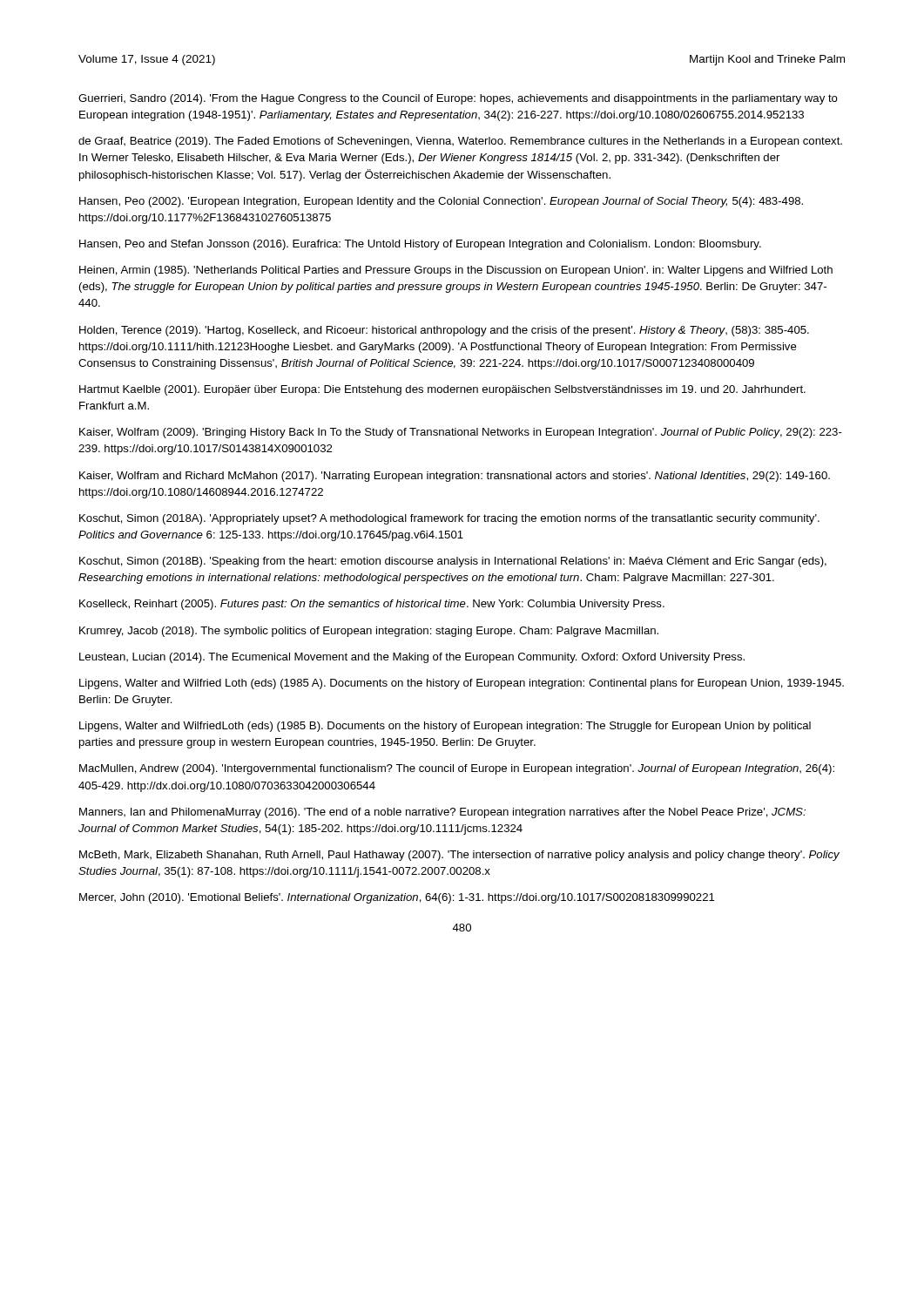Navigate to the element starting "Holden, Terence (2019)."

click(x=444, y=346)
